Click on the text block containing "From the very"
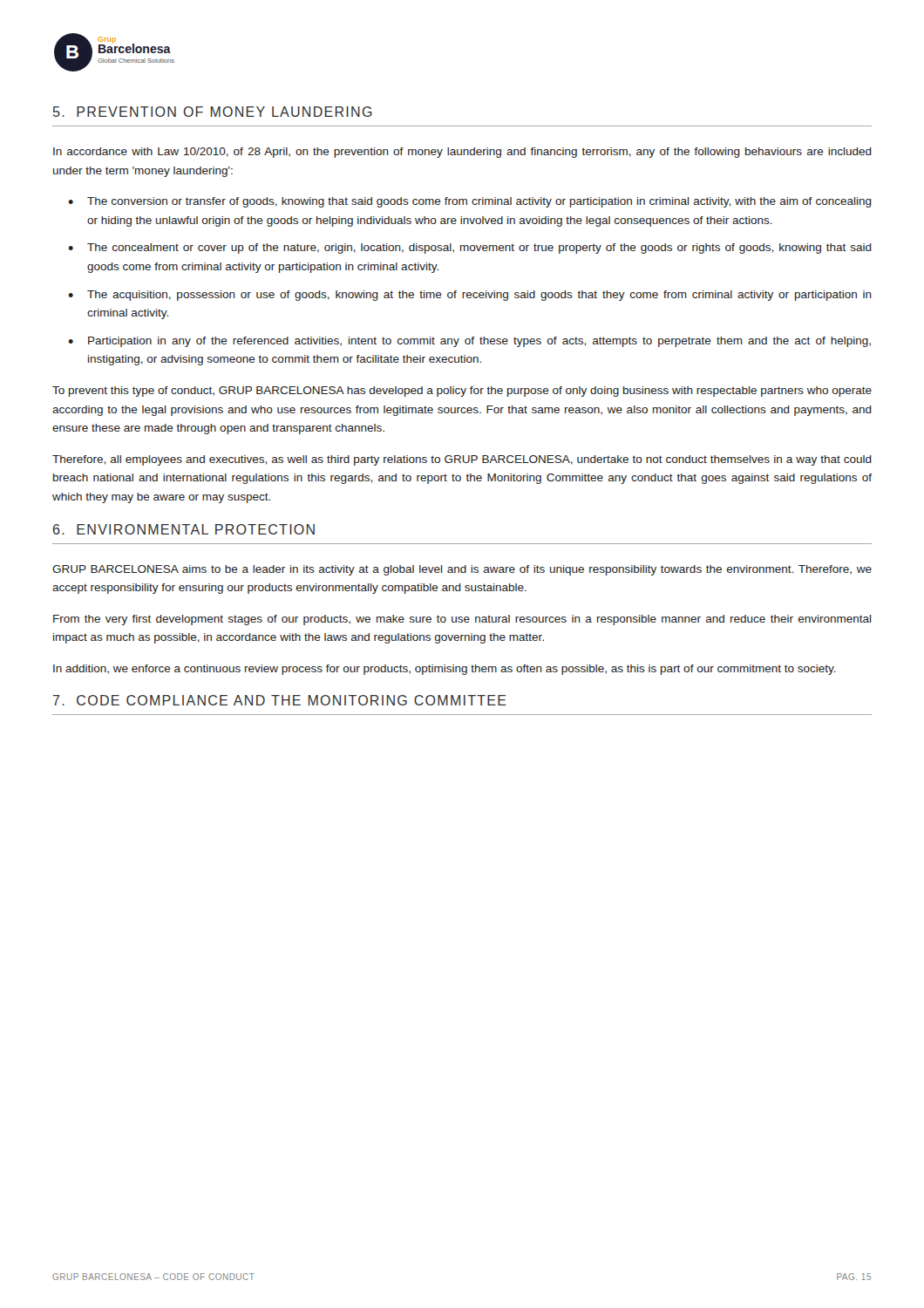924x1308 pixels. [x=462, y=628]
